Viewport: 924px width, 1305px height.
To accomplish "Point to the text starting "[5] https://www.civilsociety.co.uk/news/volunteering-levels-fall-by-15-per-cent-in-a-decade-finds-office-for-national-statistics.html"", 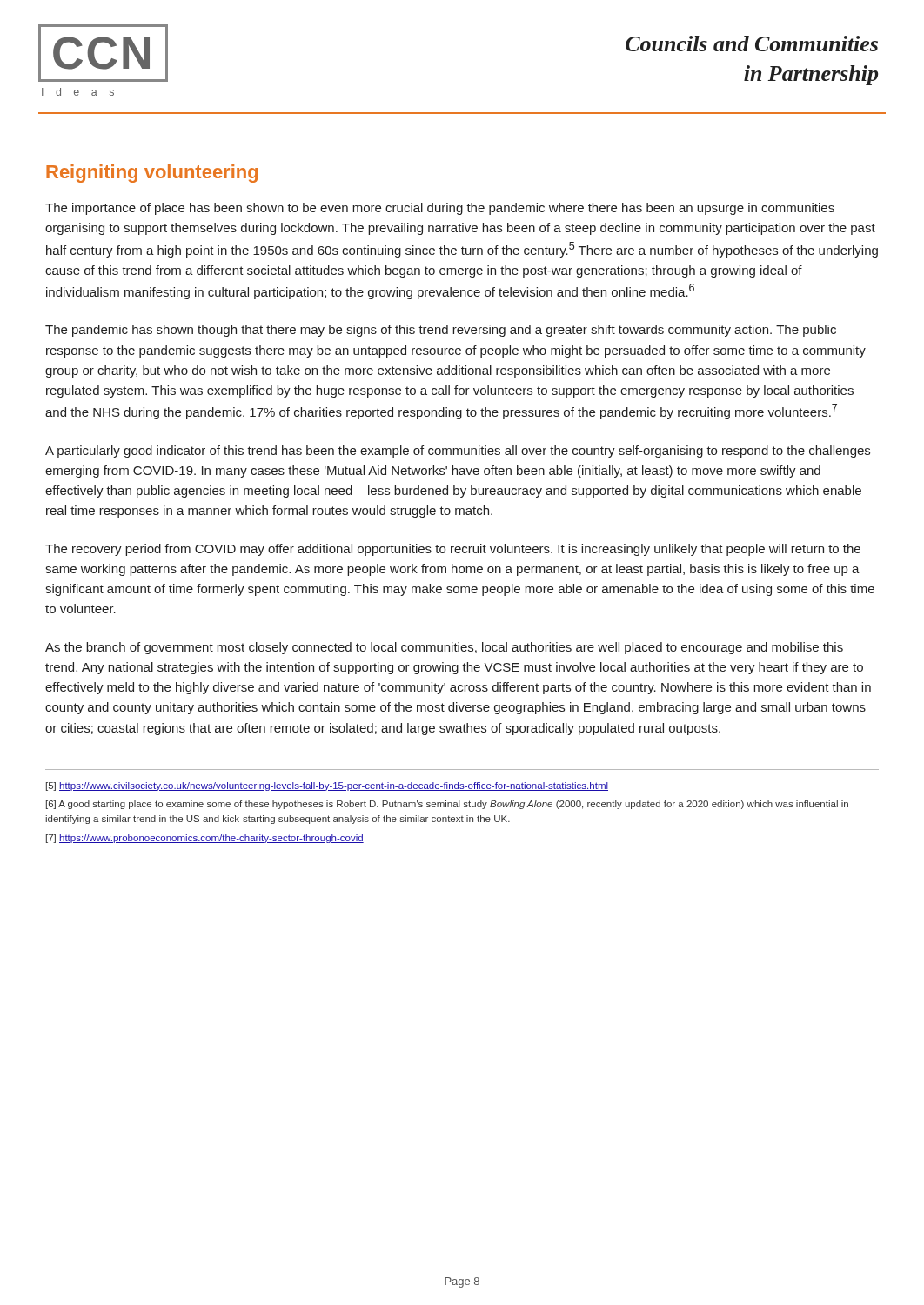I will click(327, 785).
